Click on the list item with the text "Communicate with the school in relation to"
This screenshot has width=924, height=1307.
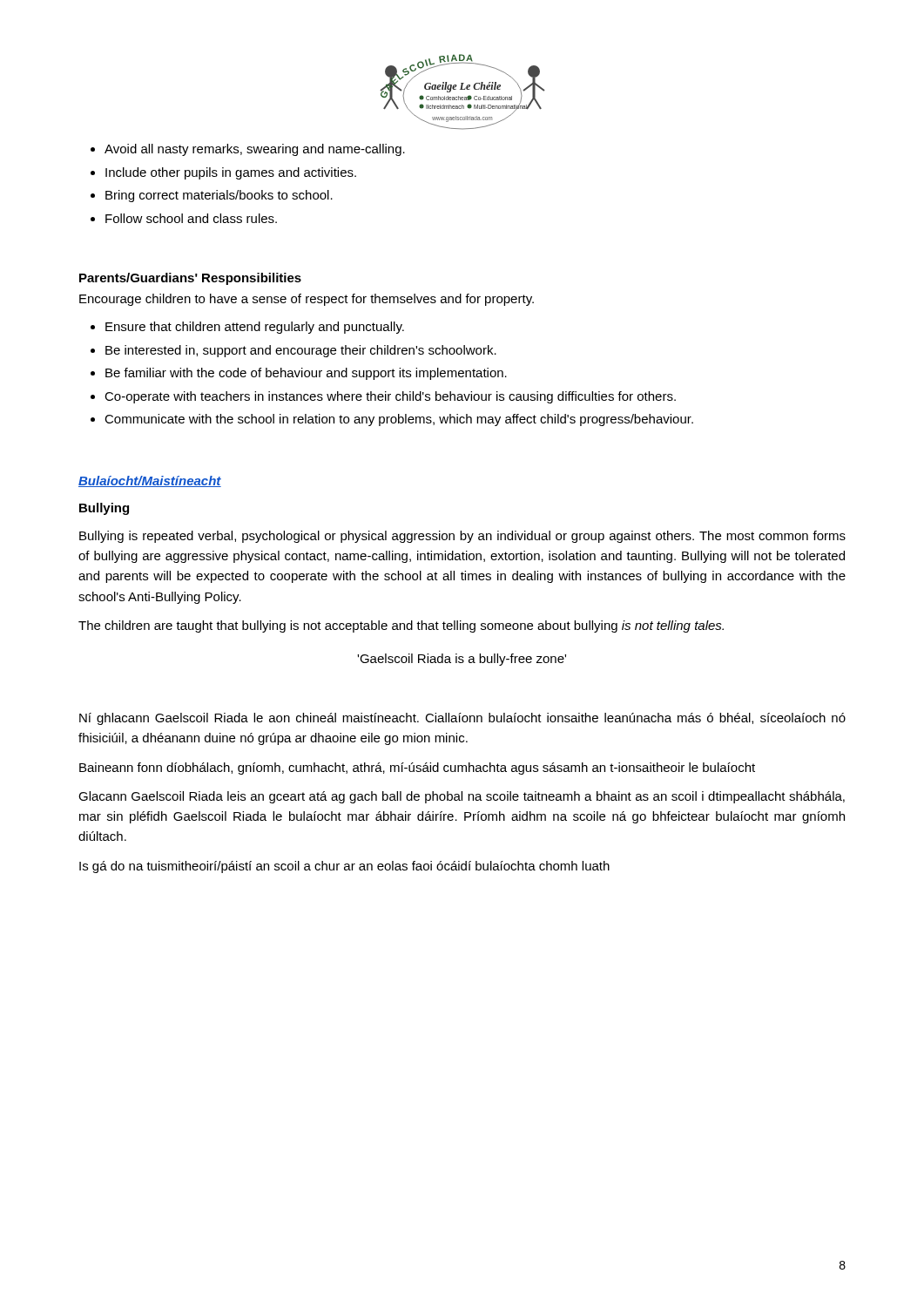[399, 419]
